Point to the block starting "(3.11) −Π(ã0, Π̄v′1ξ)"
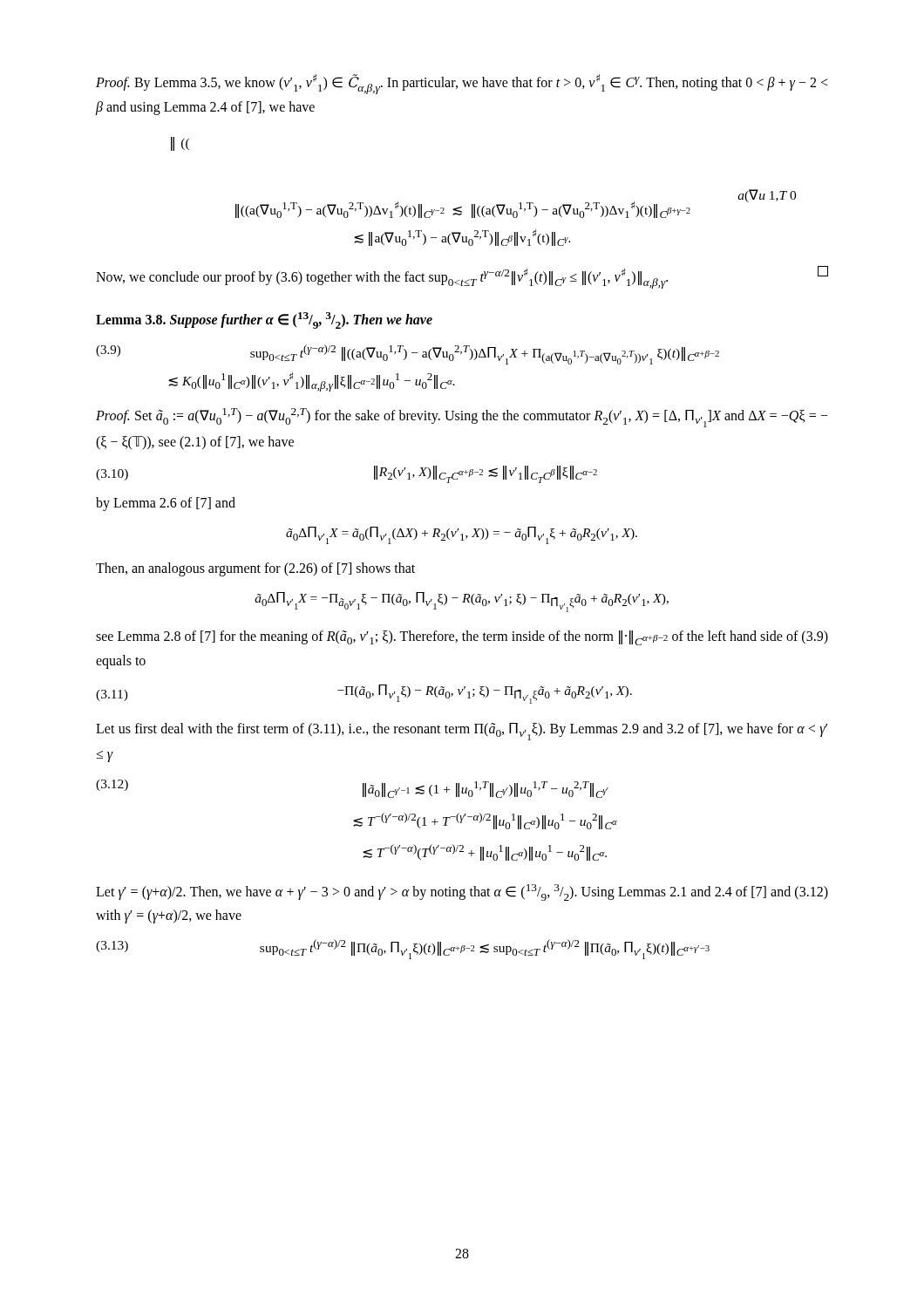Image resolution: width=924 pixels, height=1308 pixels. tap(462, 694)
